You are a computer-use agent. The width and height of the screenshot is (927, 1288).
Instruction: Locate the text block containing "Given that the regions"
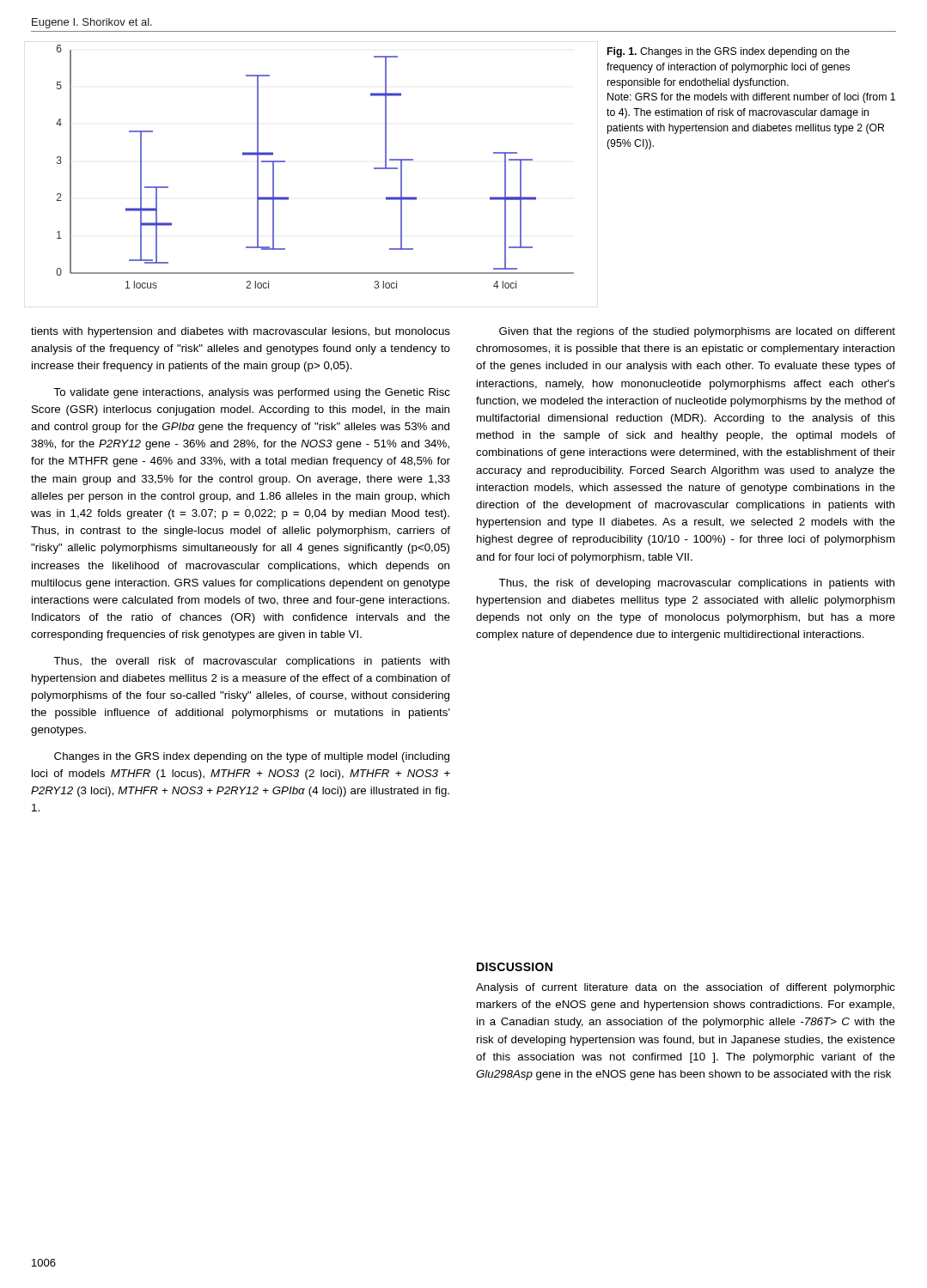coord(686,483)
